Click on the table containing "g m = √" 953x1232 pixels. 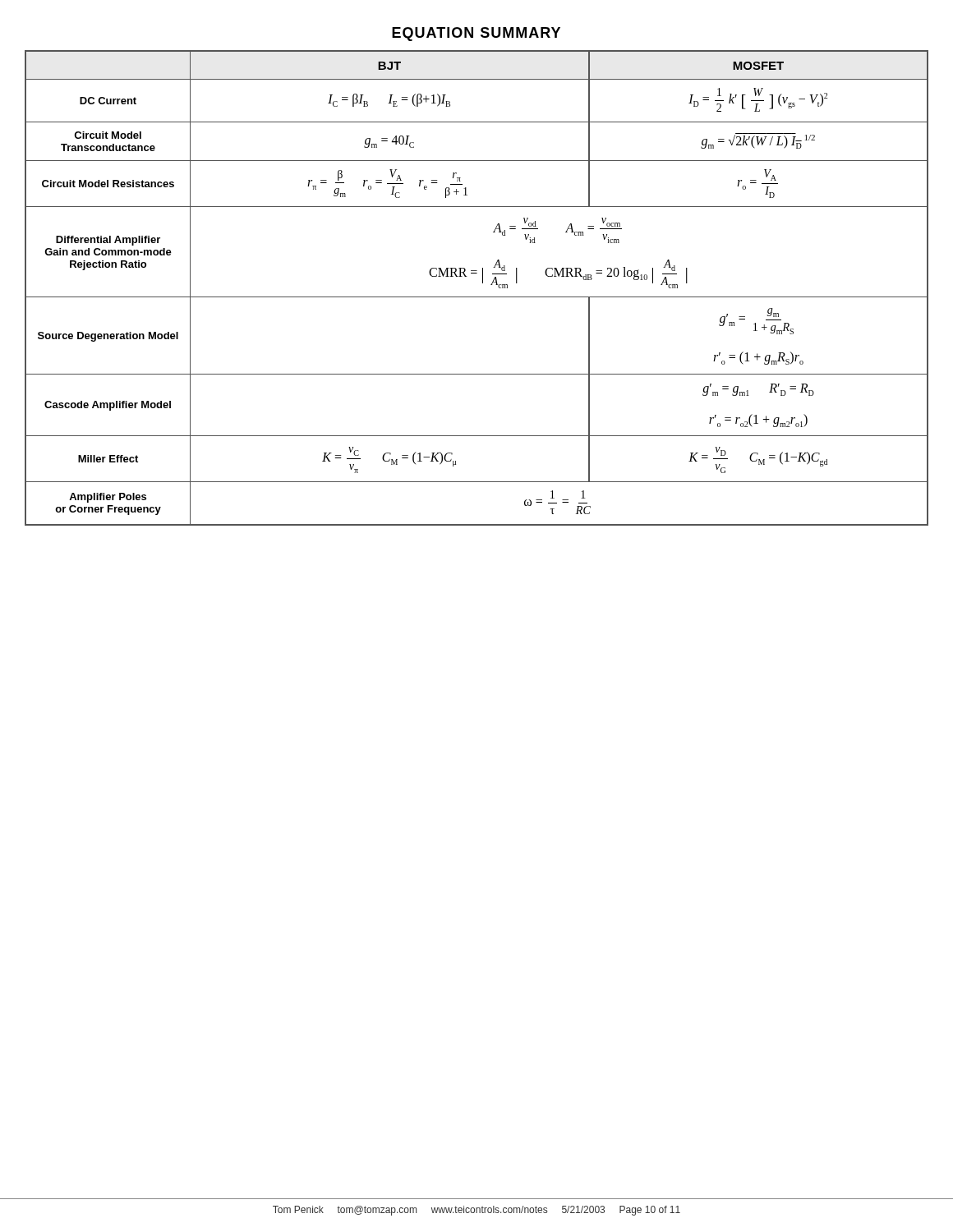(476, 288)
